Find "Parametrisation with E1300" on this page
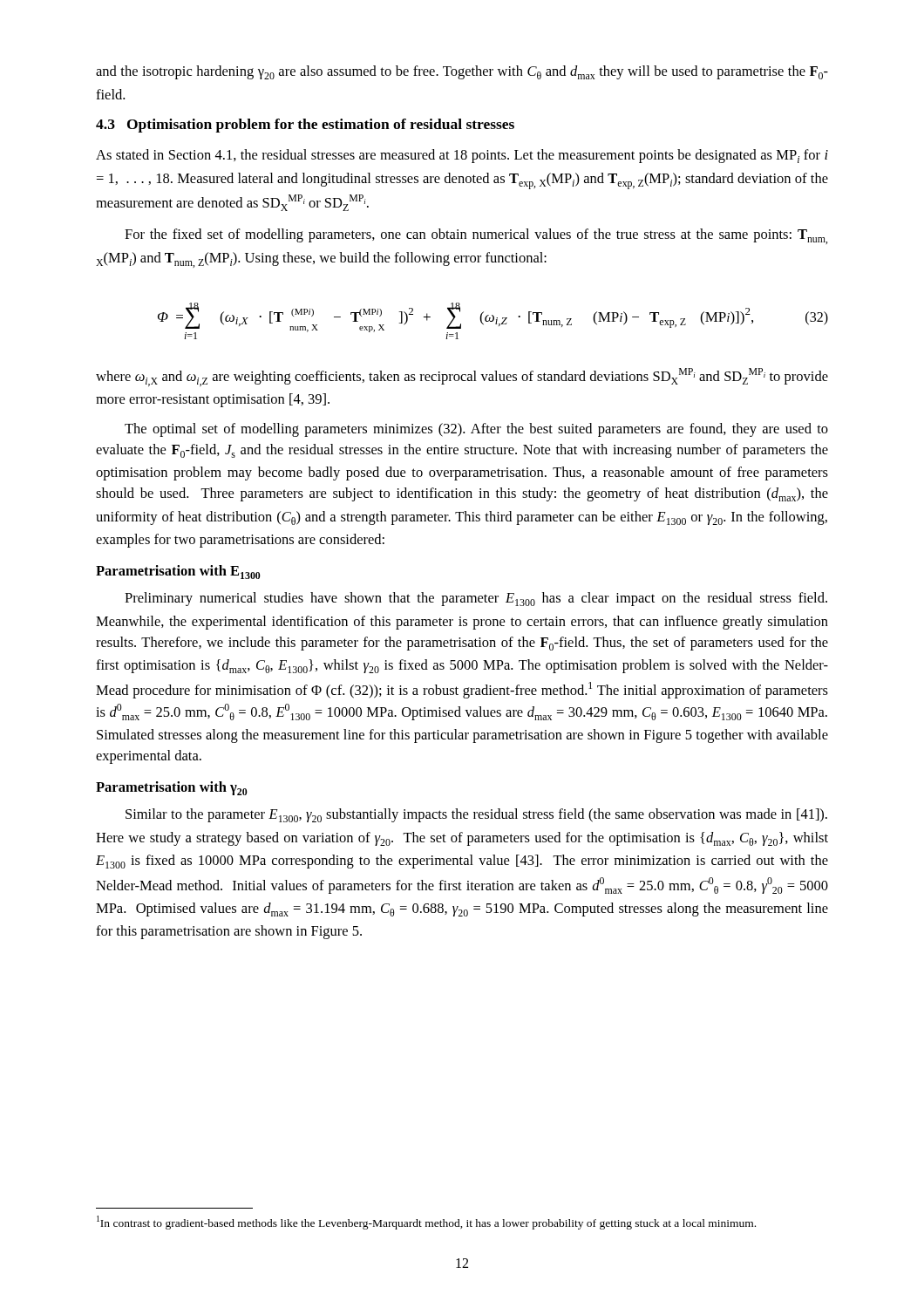 (178, 572)
